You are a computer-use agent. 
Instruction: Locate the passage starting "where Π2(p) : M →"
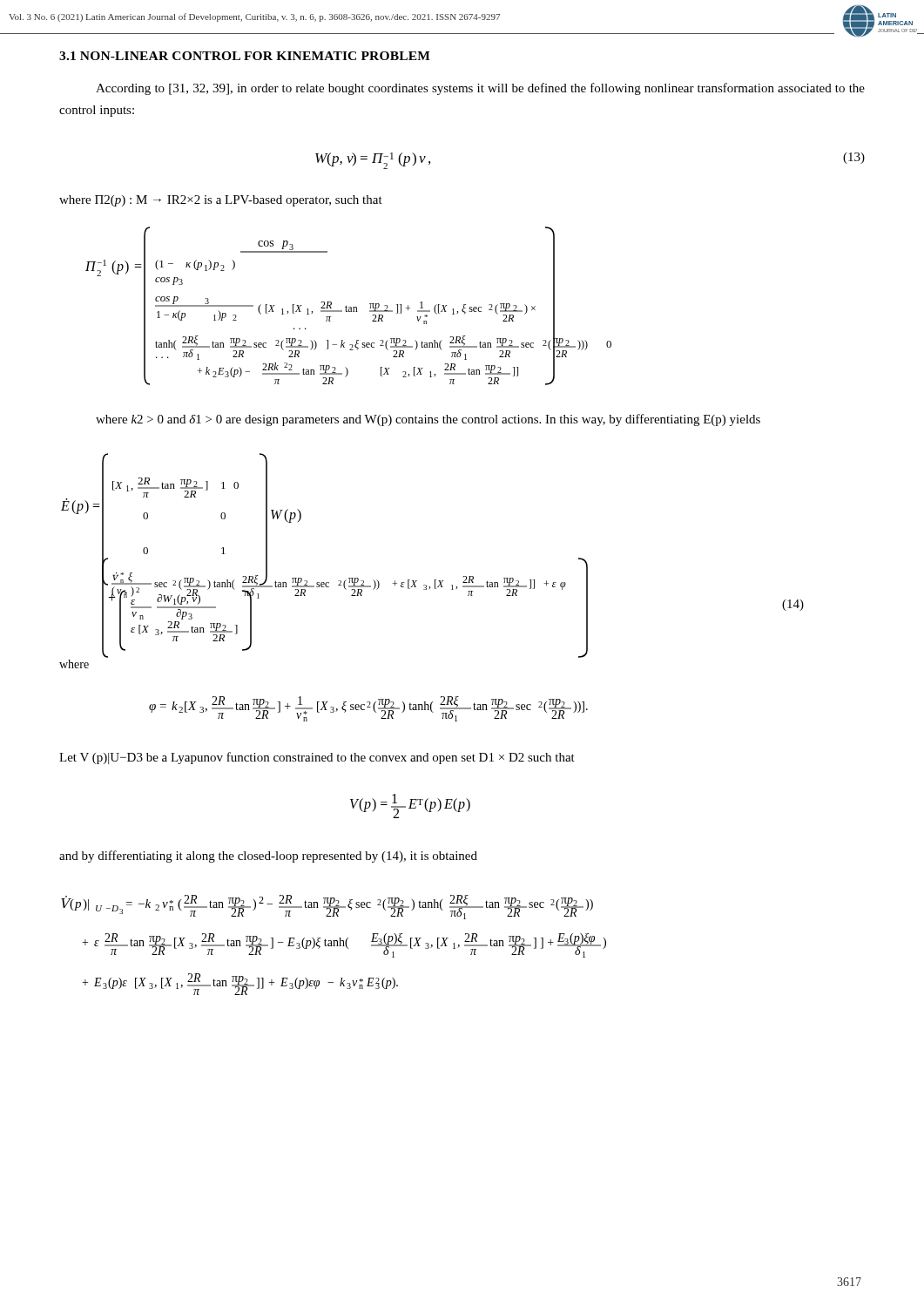click(221, 199)
